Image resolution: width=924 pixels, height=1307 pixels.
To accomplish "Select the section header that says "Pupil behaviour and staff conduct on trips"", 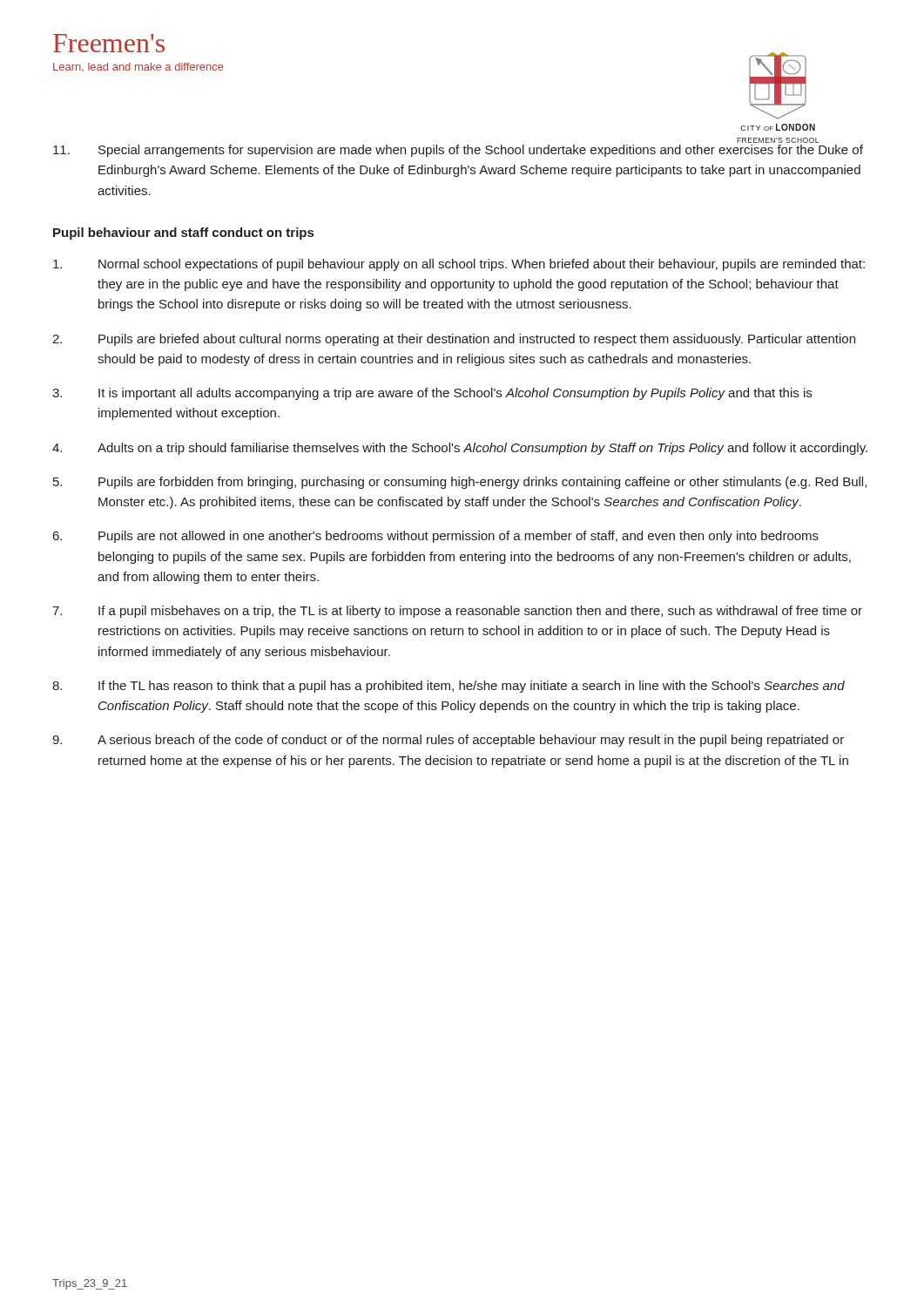I will (x=183, y=232).
